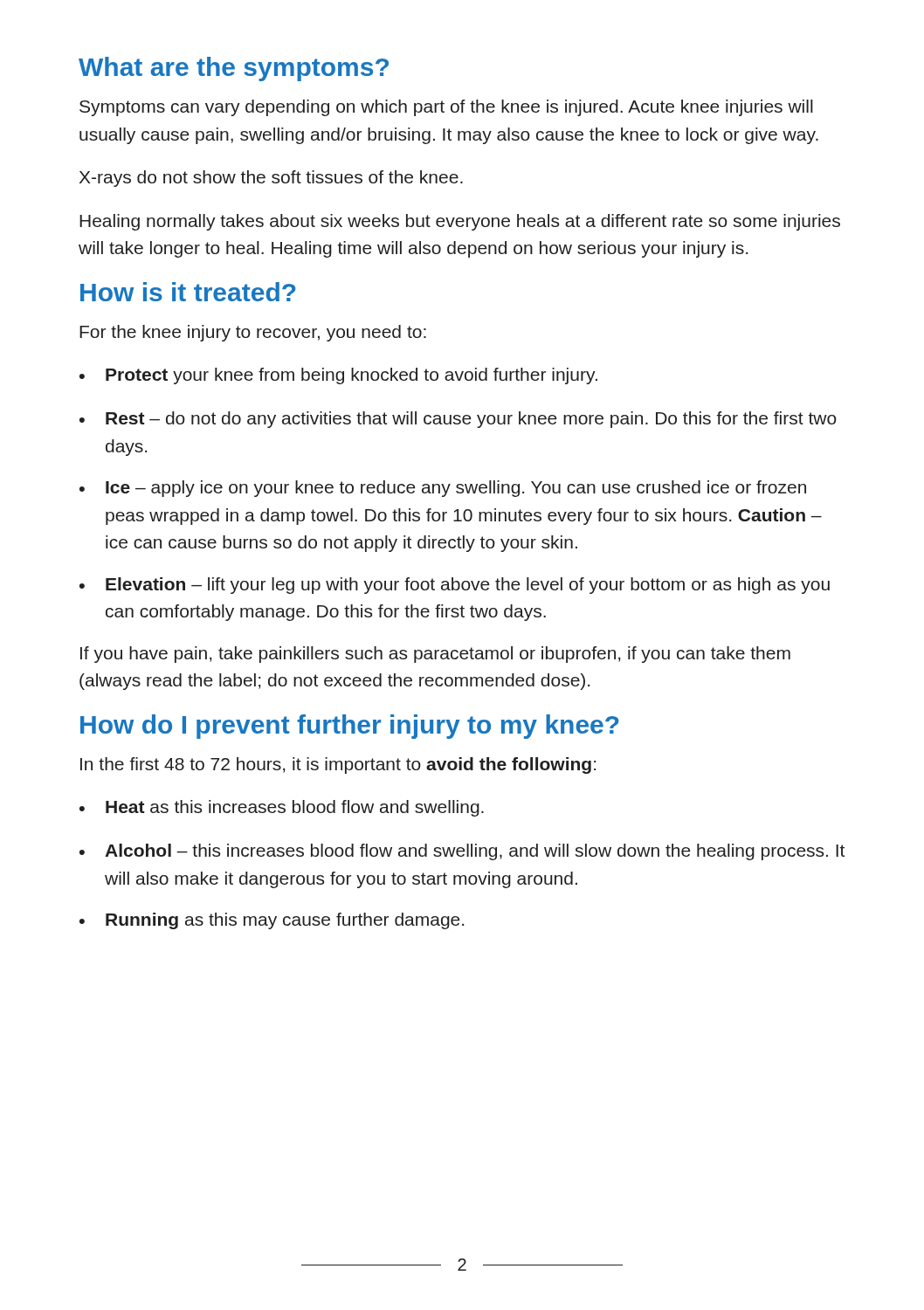Find the passage starting "• Heat as this"
Image resolution: width=924 pixels, height=1310 pixels.
[x=462, y=808]
